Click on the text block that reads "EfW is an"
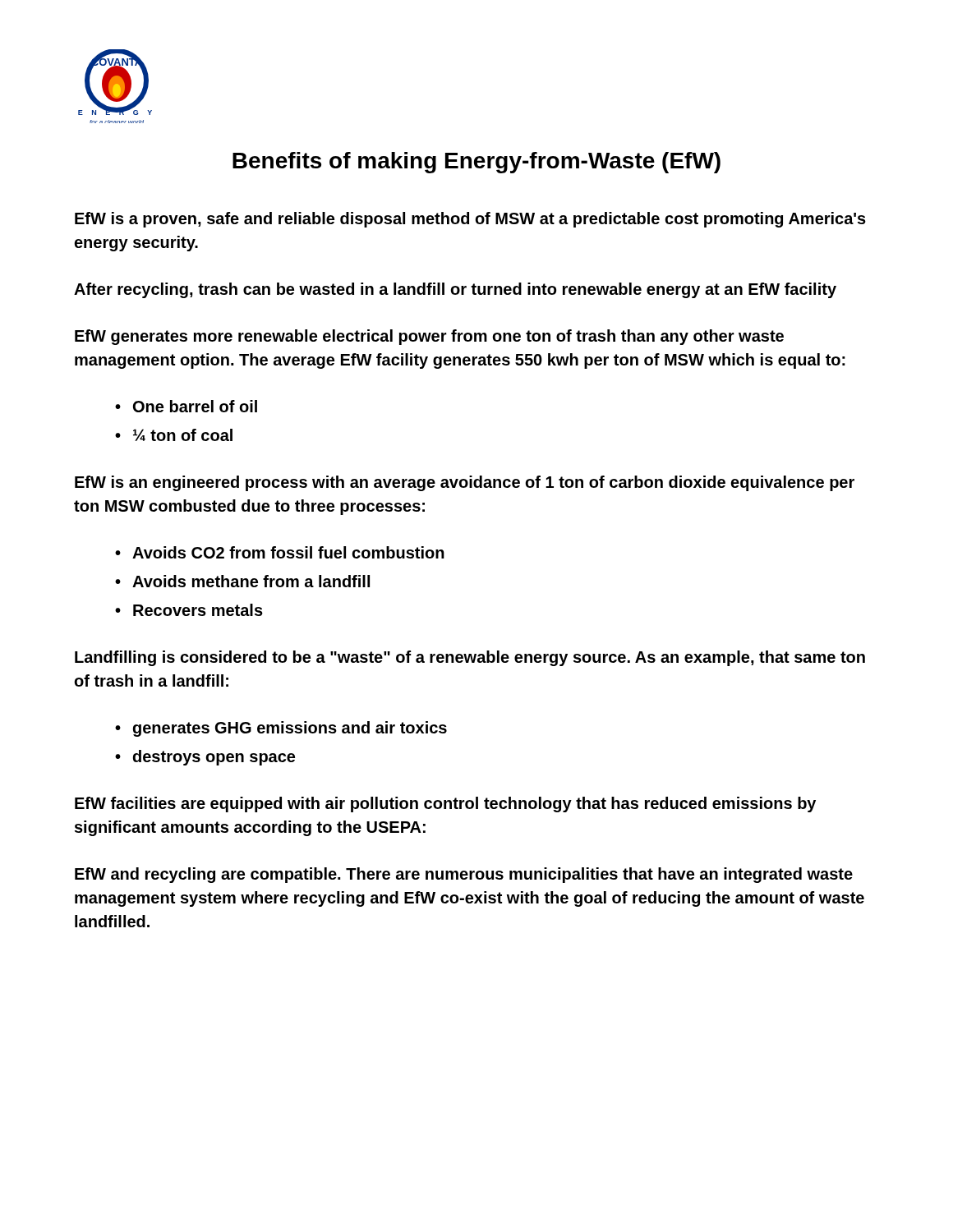 [x=464, y=494]
